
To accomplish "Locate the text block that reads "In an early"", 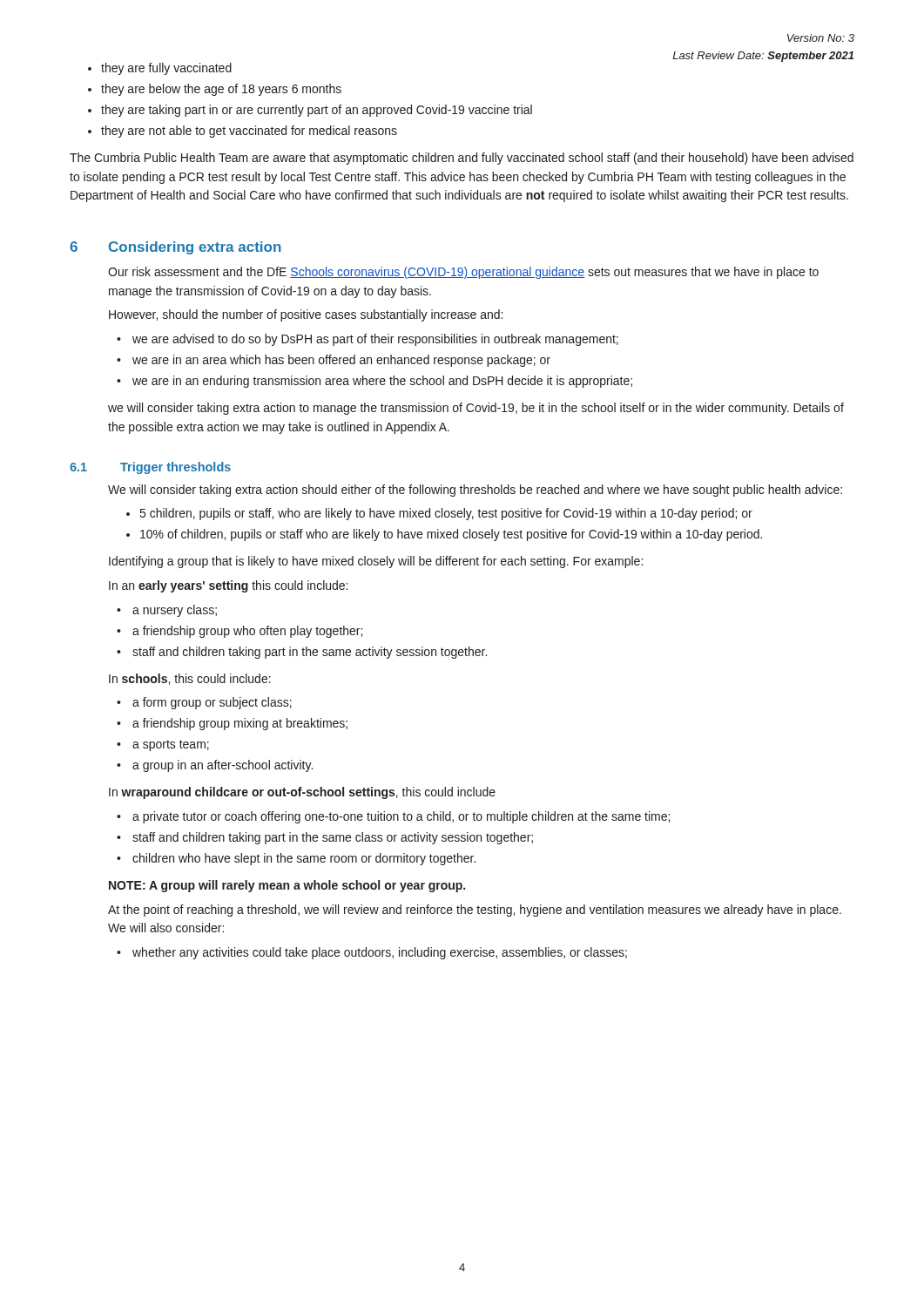I will (x=228, y=586).
